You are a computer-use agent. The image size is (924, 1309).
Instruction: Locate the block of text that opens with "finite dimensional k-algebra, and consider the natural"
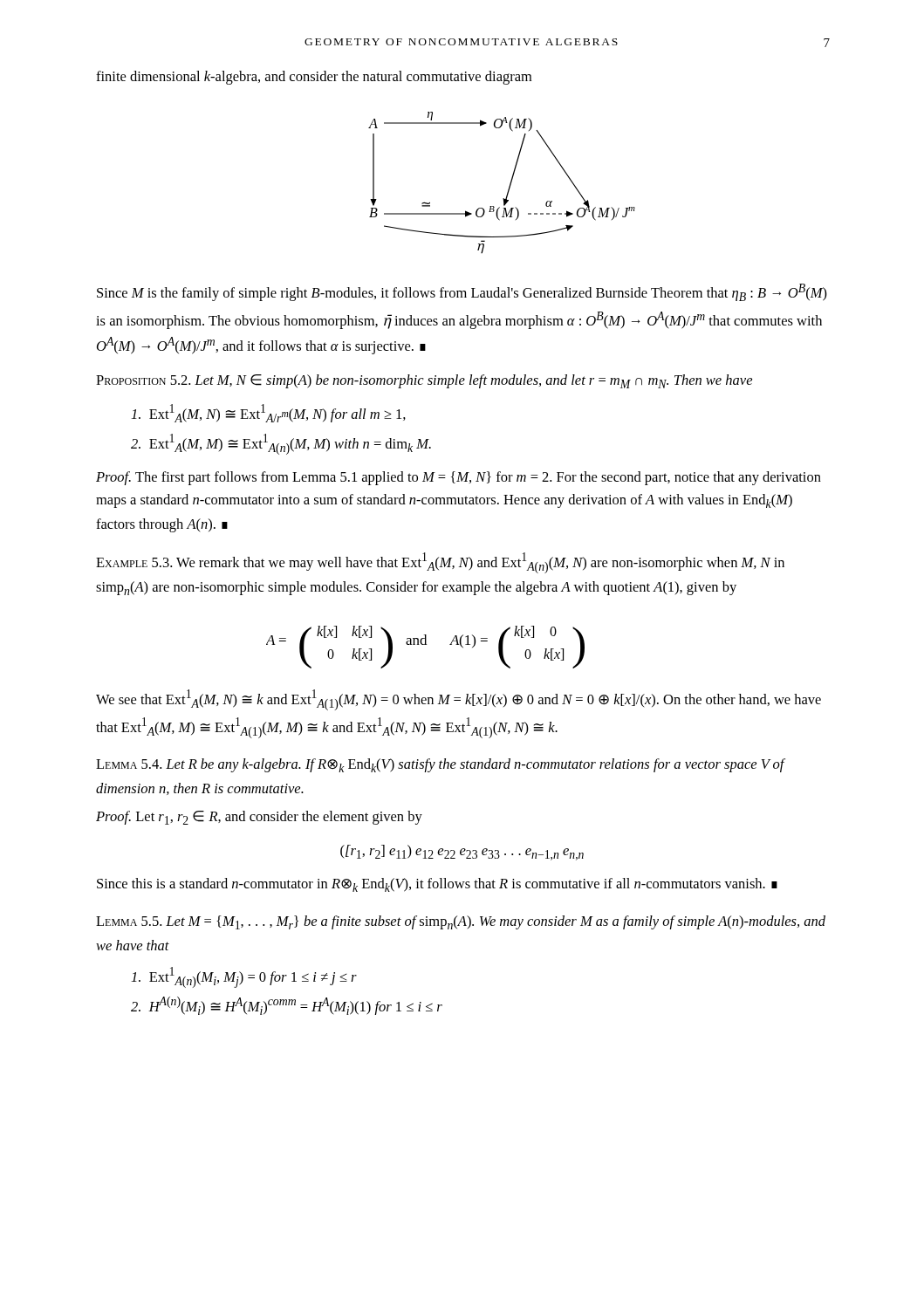[x=314, y=76]
